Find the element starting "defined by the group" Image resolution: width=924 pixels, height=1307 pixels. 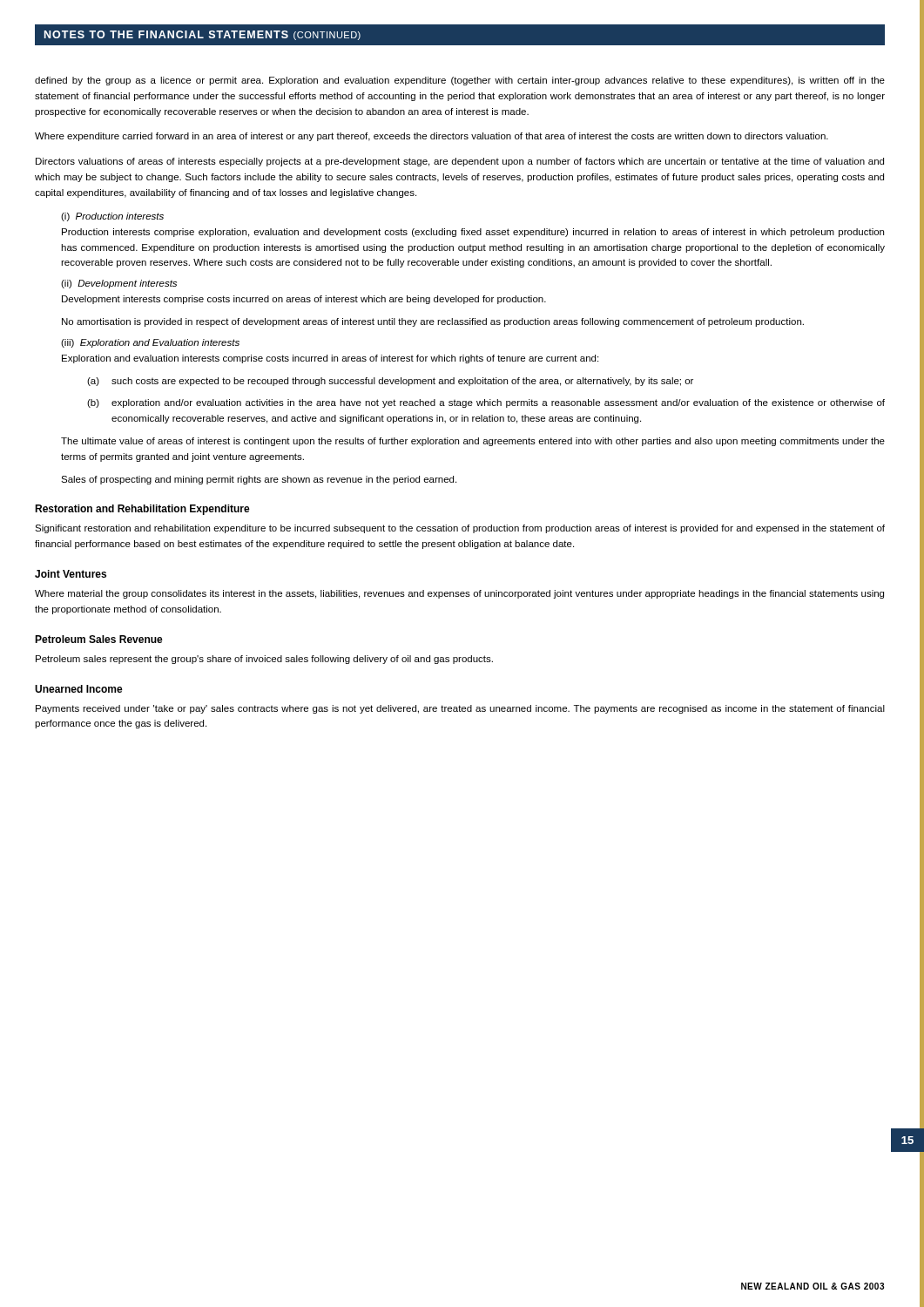[x=460, y=96]
